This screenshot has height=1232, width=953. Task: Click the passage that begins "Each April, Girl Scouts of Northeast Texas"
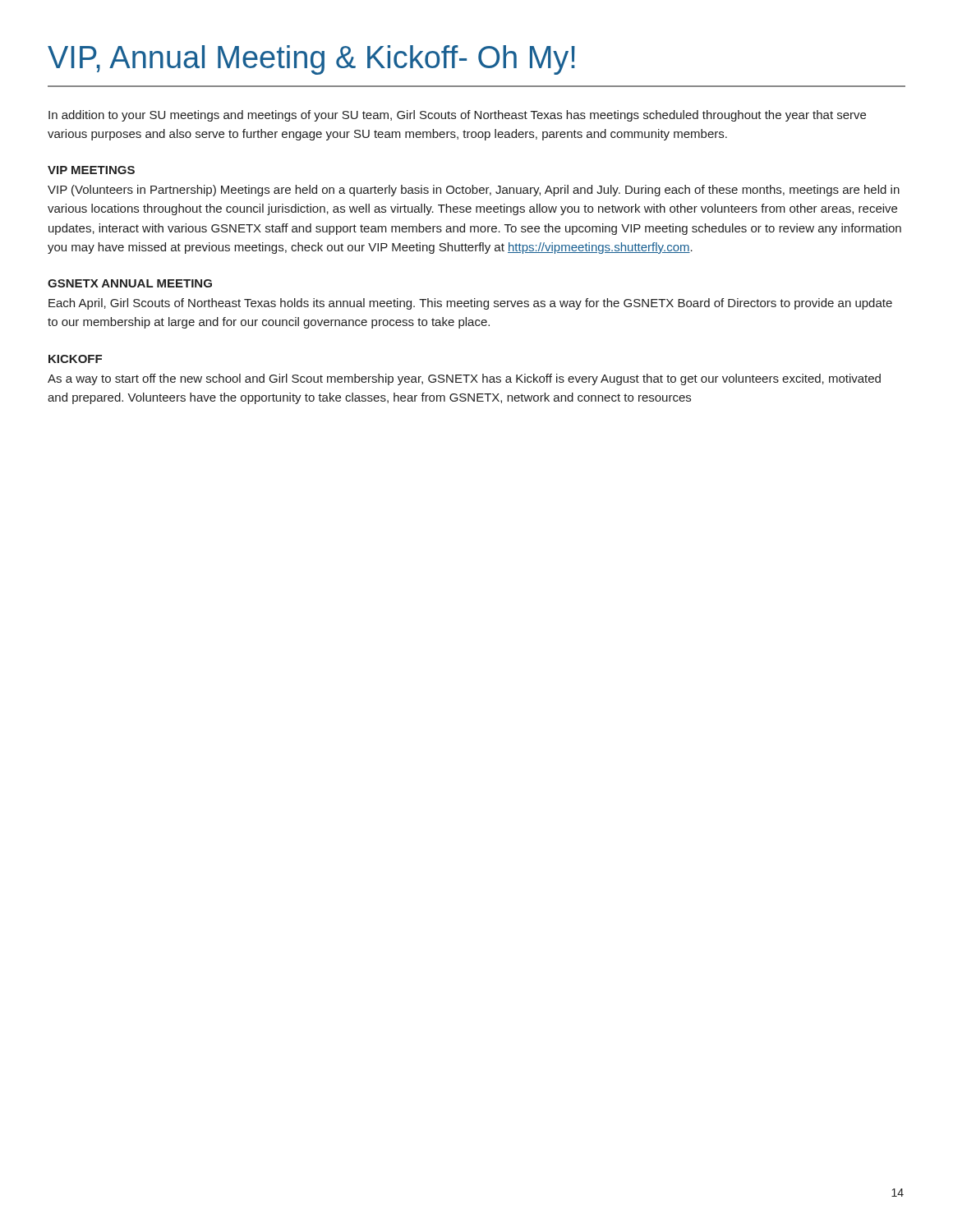pos(476,312)
